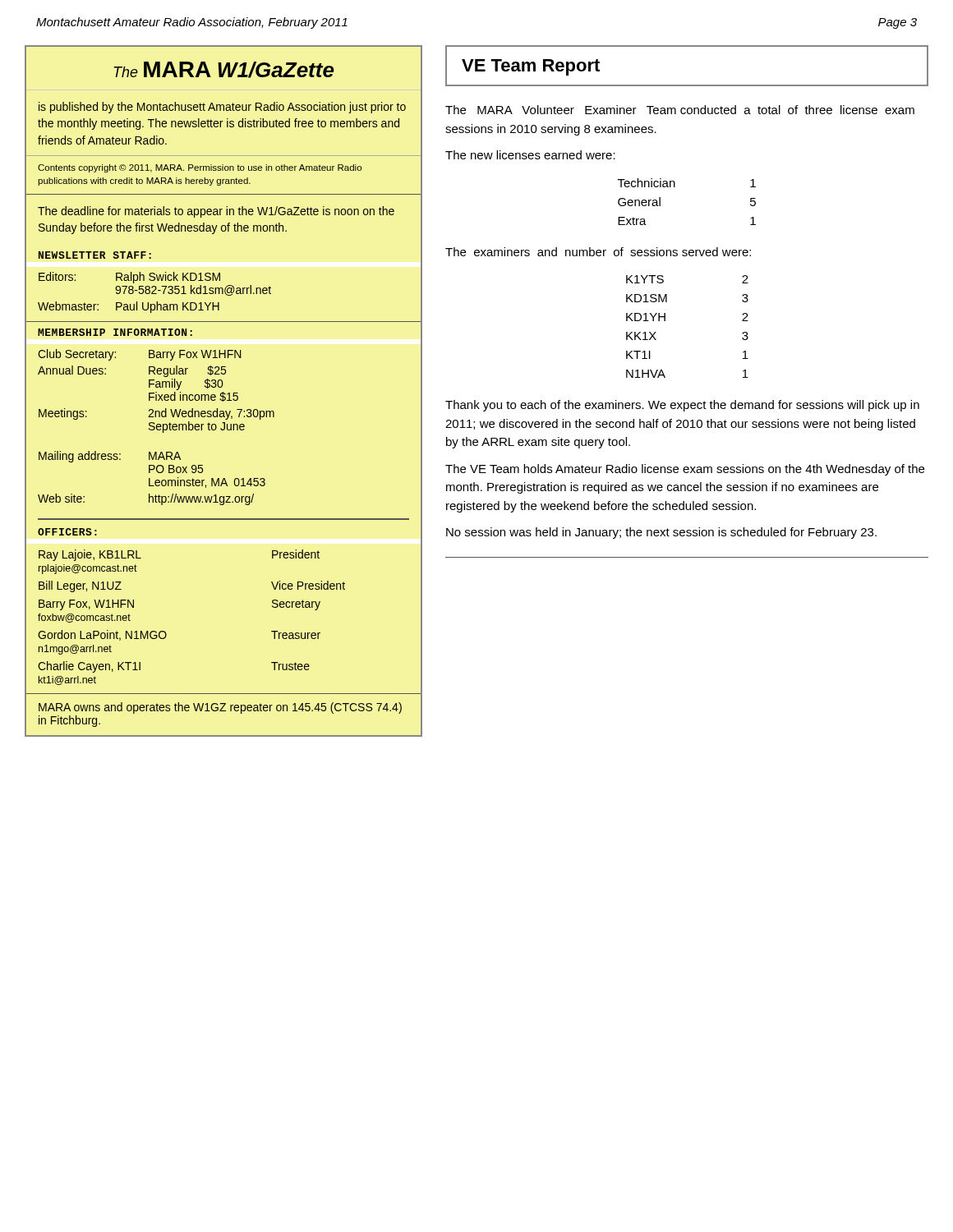
Task: Select the table that reads "Paul Upham KD1YH"
Action: pyautogui.click(x=223, y=294)
